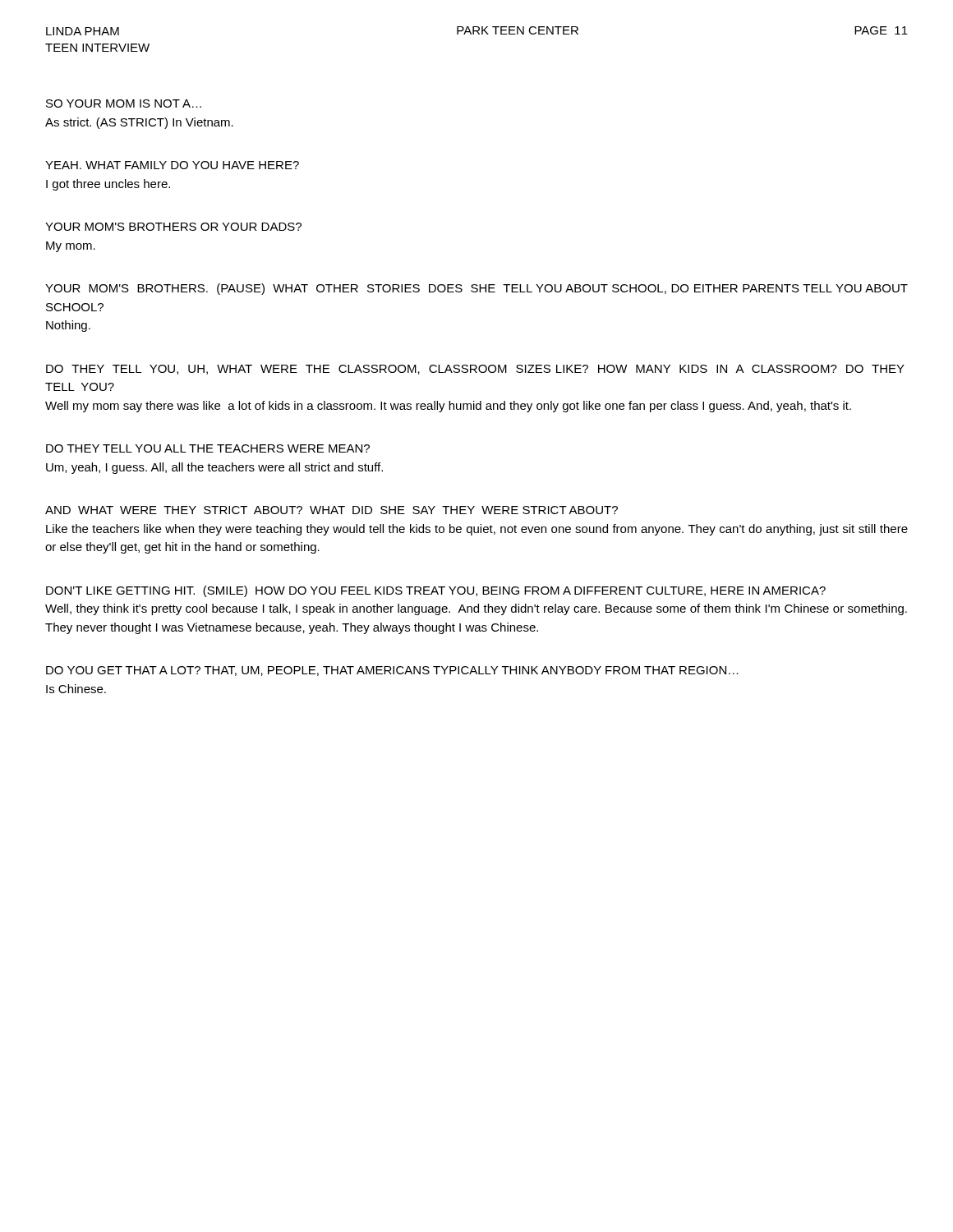The height and width of the screenshot is (1232, 953).
Task: Navigate to the passage starting "YOUR MOM'S BROTHERS OR YOUR DADS? My"
Action: [x=173, y=227]
